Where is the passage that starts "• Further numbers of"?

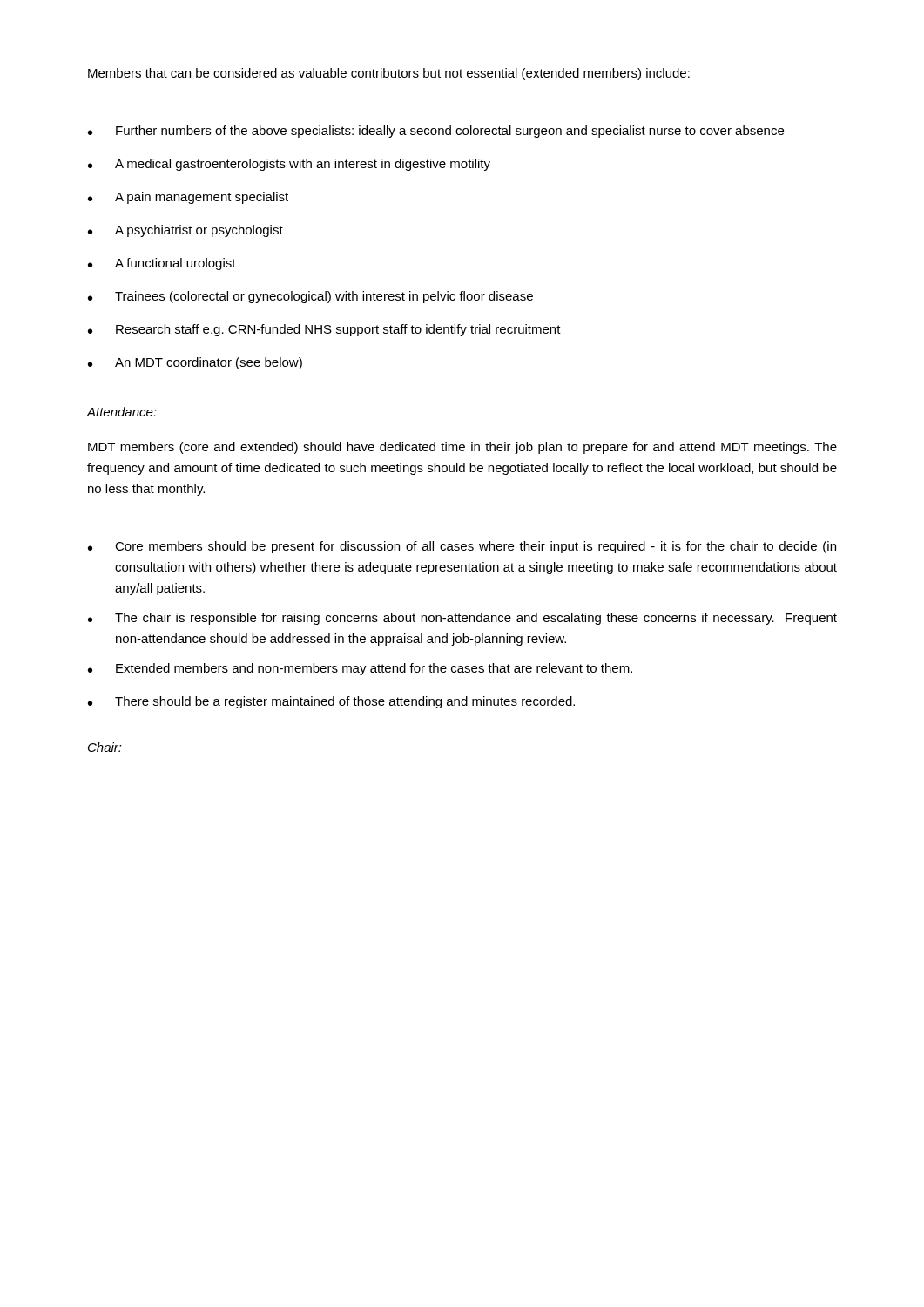[462, 132]
